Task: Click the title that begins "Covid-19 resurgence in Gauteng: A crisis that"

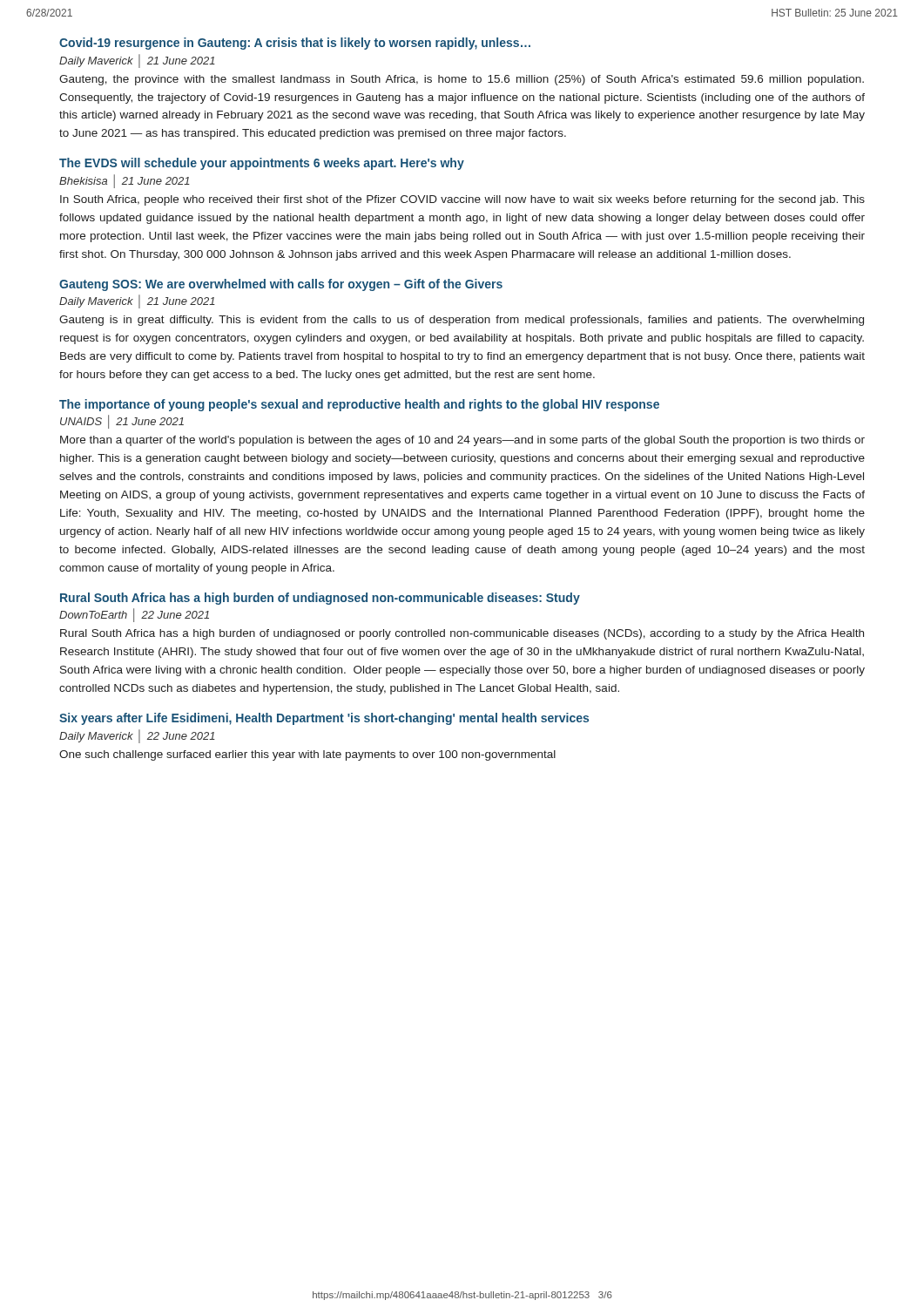Action: pos(295,43)
